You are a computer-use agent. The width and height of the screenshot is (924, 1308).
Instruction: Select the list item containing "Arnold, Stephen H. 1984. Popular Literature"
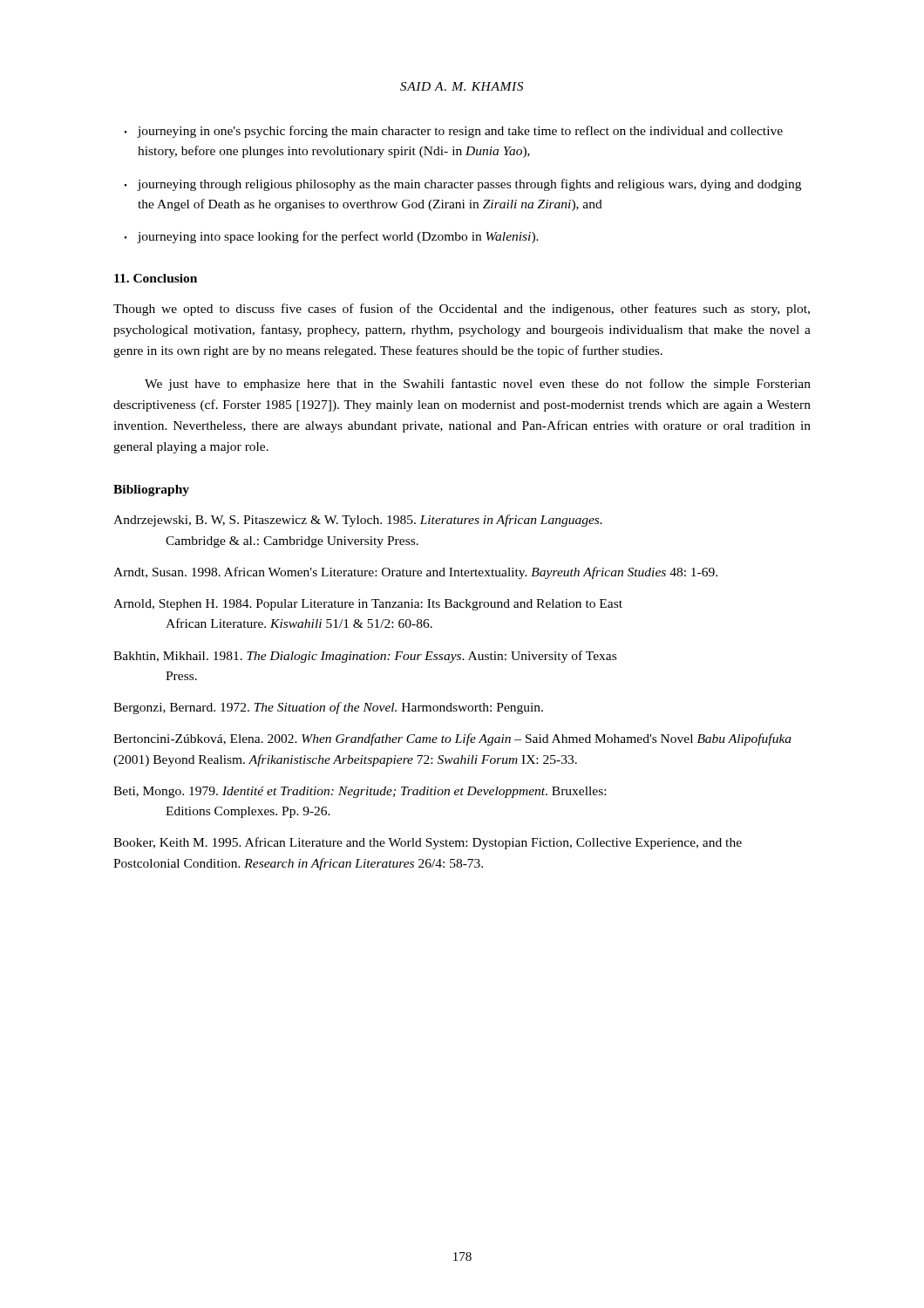(x=462, y=613)
